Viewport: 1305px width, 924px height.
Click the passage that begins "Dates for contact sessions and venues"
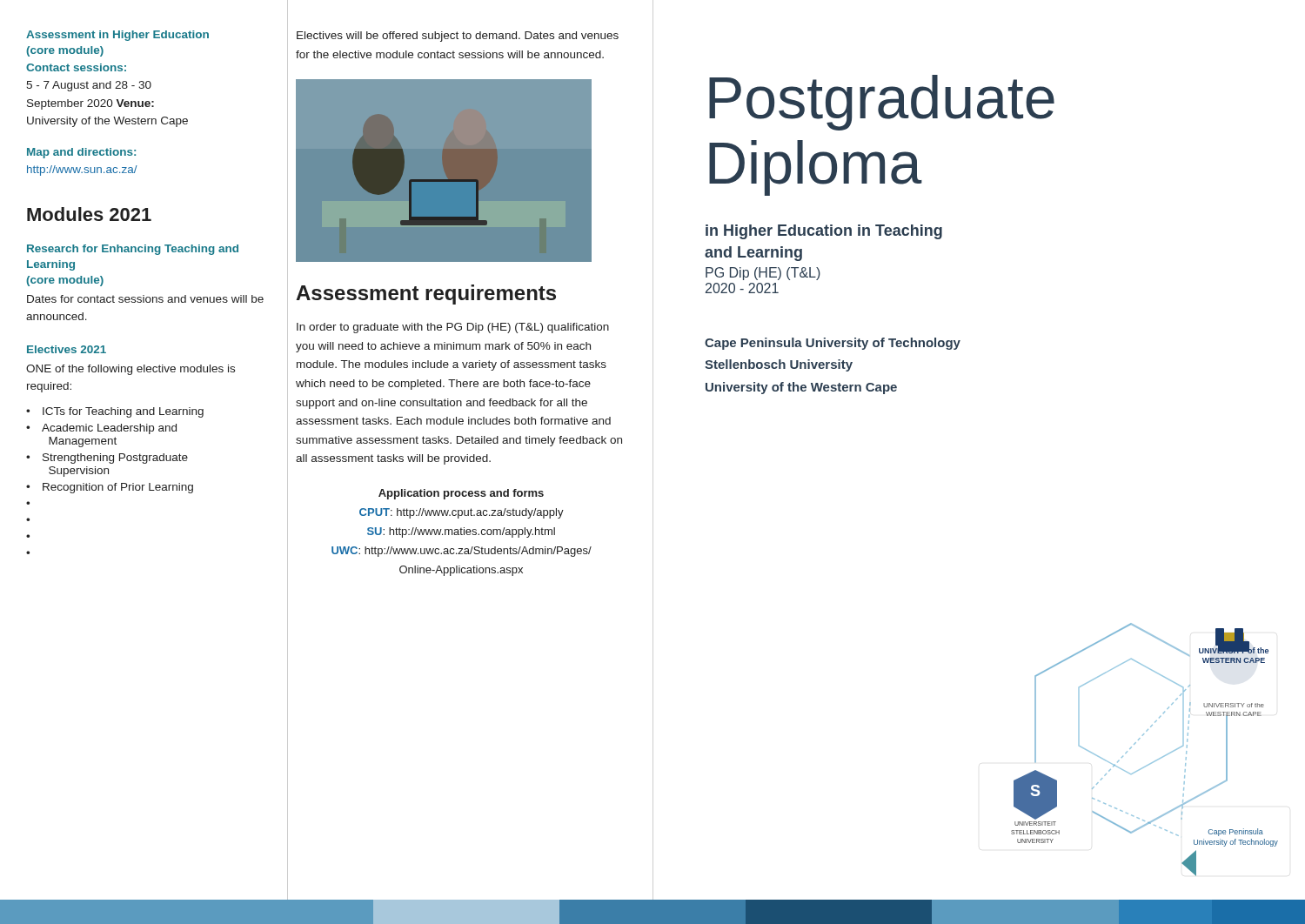click(145, 307)
